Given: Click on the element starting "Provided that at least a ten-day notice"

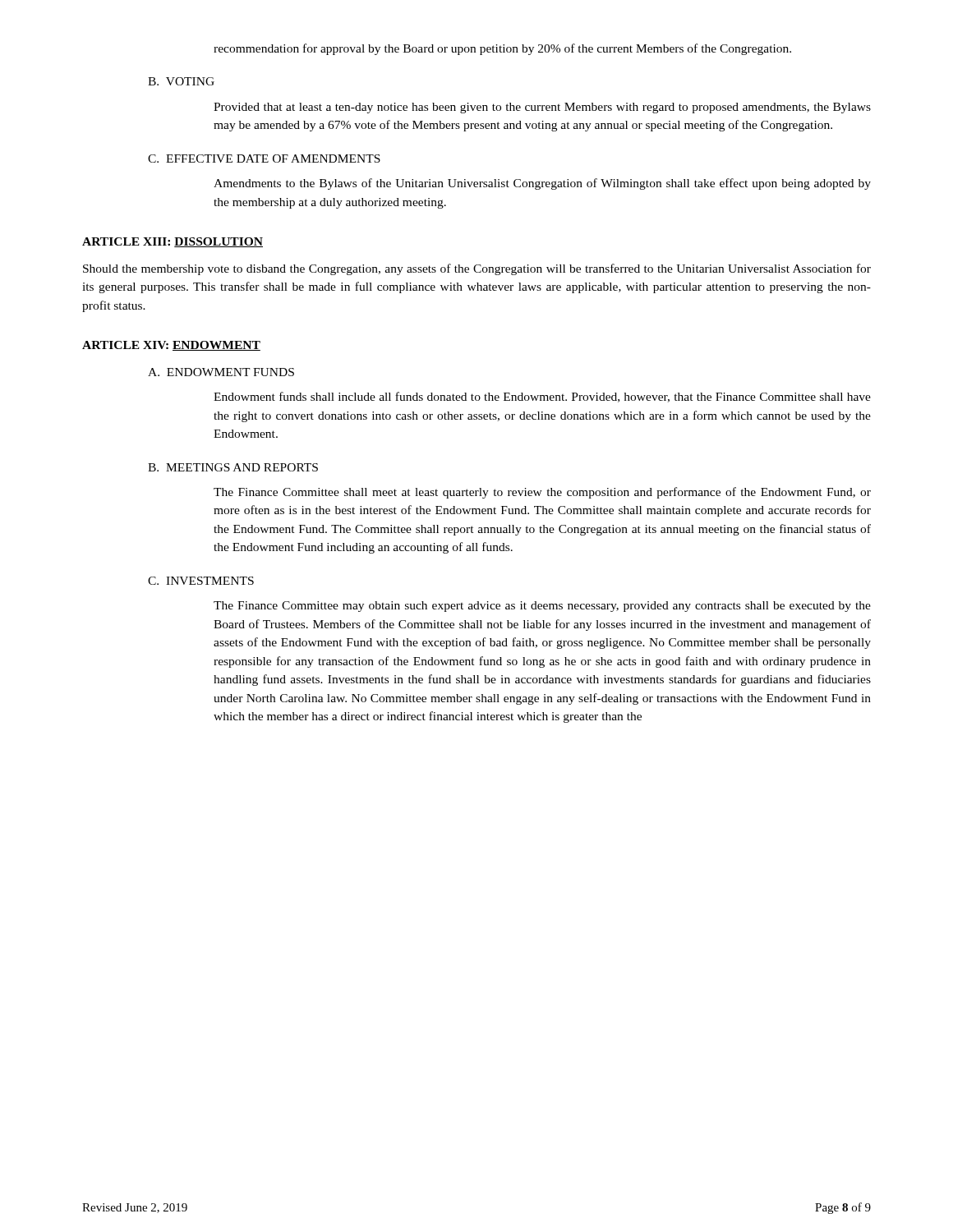Looking at the screenshot, I should pos(542,116).
